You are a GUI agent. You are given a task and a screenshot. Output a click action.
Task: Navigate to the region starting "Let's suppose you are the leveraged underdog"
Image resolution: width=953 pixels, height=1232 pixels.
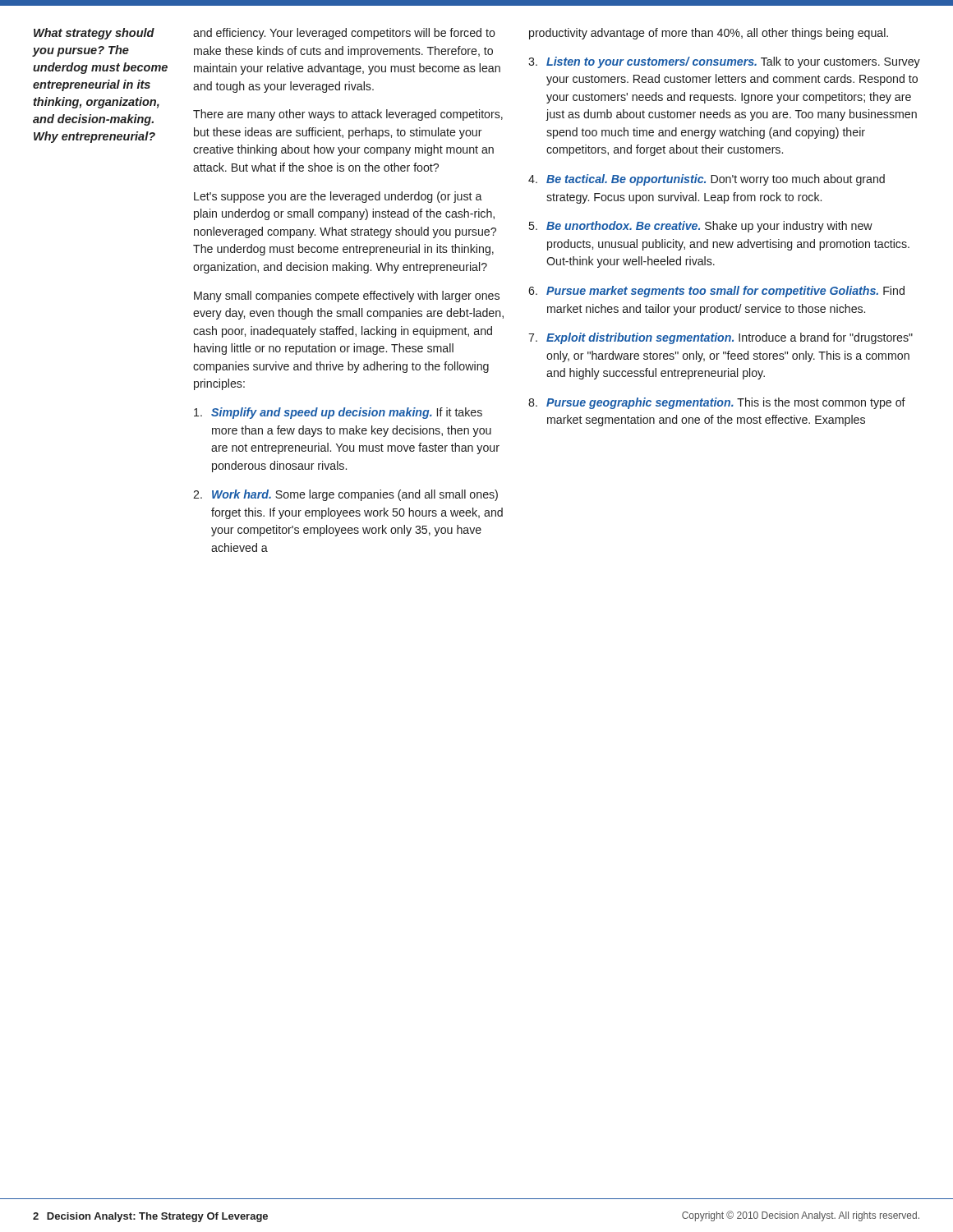[x=349, y=232]
